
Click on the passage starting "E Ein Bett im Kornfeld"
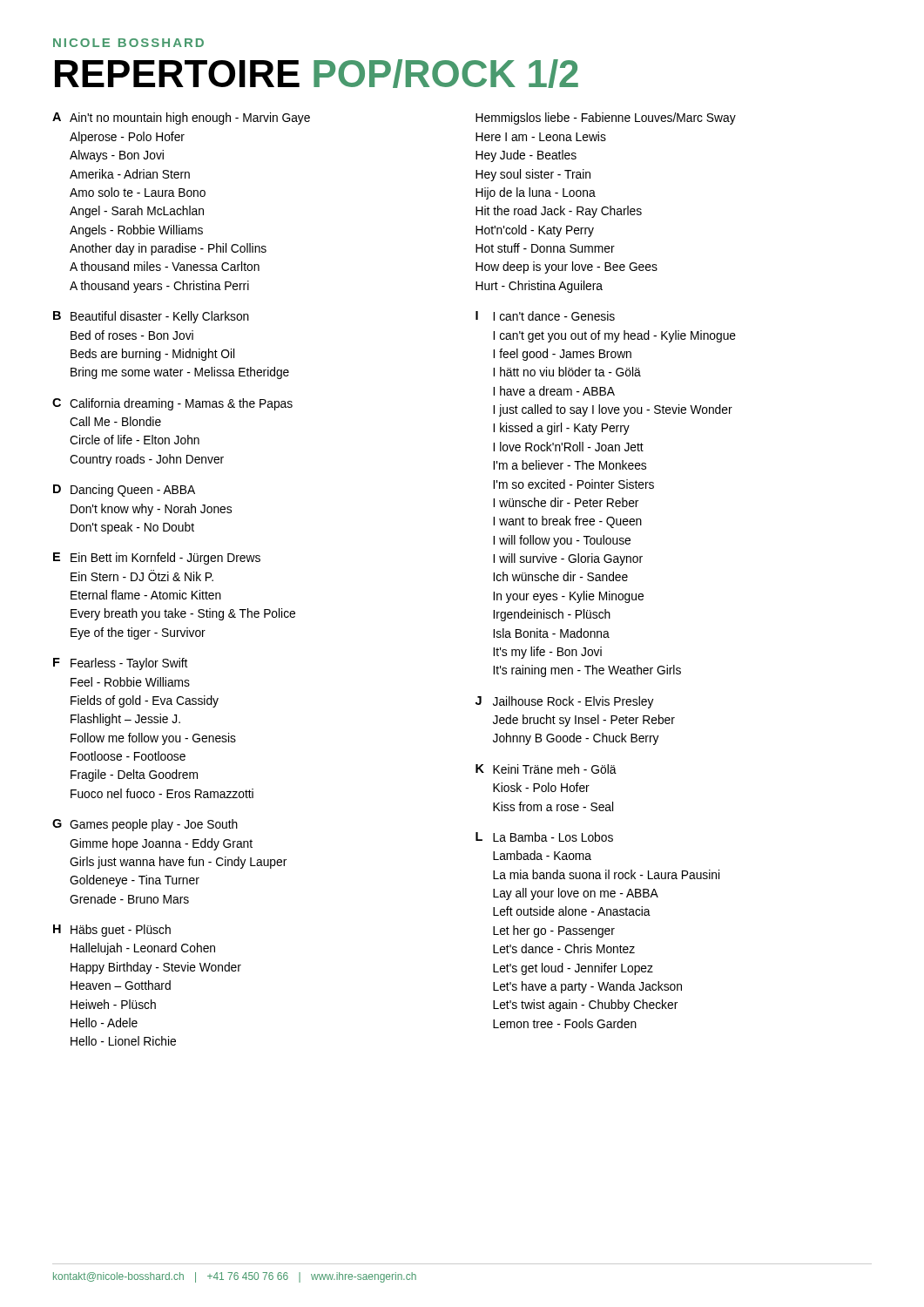point(157,559)
